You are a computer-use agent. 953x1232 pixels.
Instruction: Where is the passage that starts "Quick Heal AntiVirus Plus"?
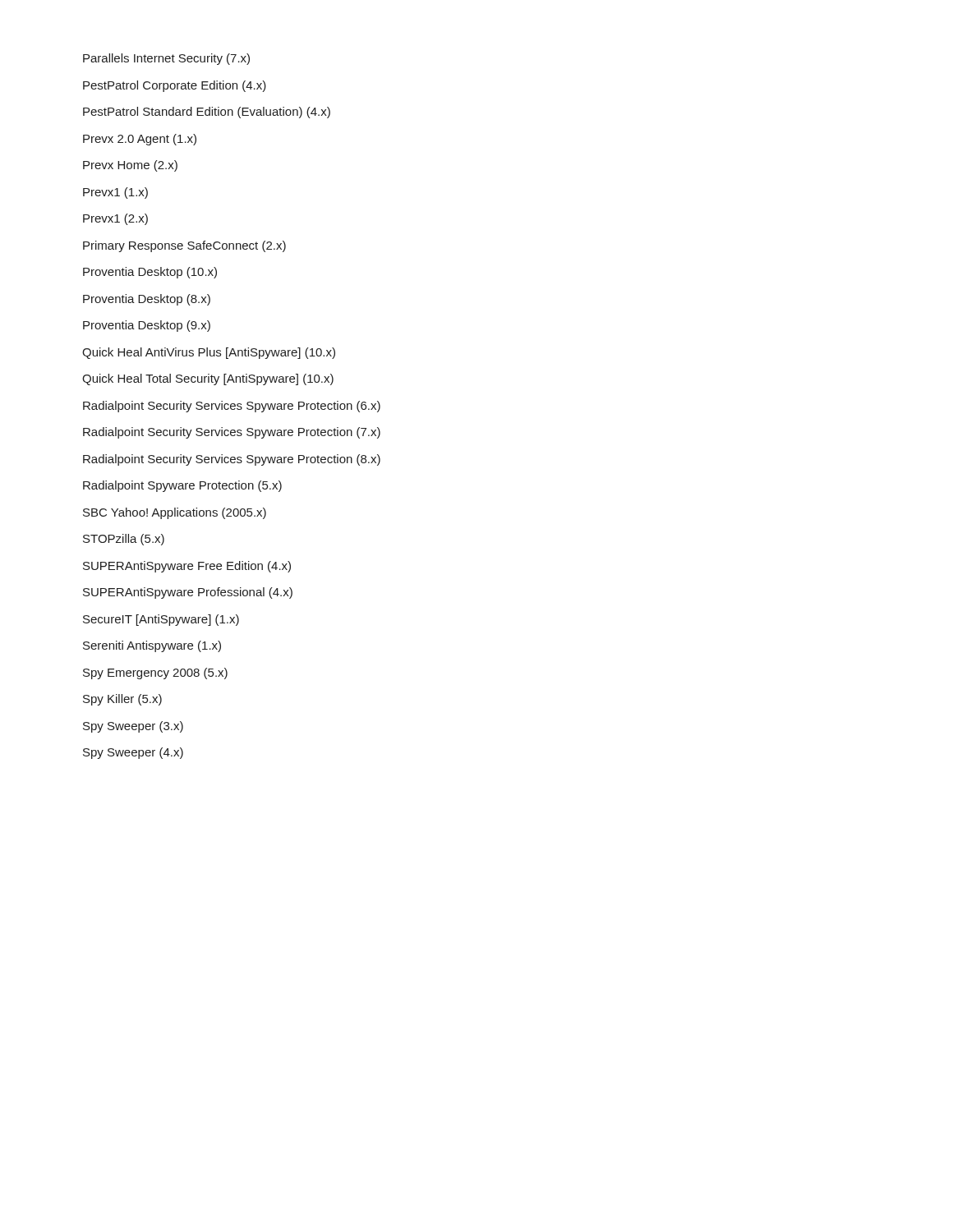click(209, 352)
